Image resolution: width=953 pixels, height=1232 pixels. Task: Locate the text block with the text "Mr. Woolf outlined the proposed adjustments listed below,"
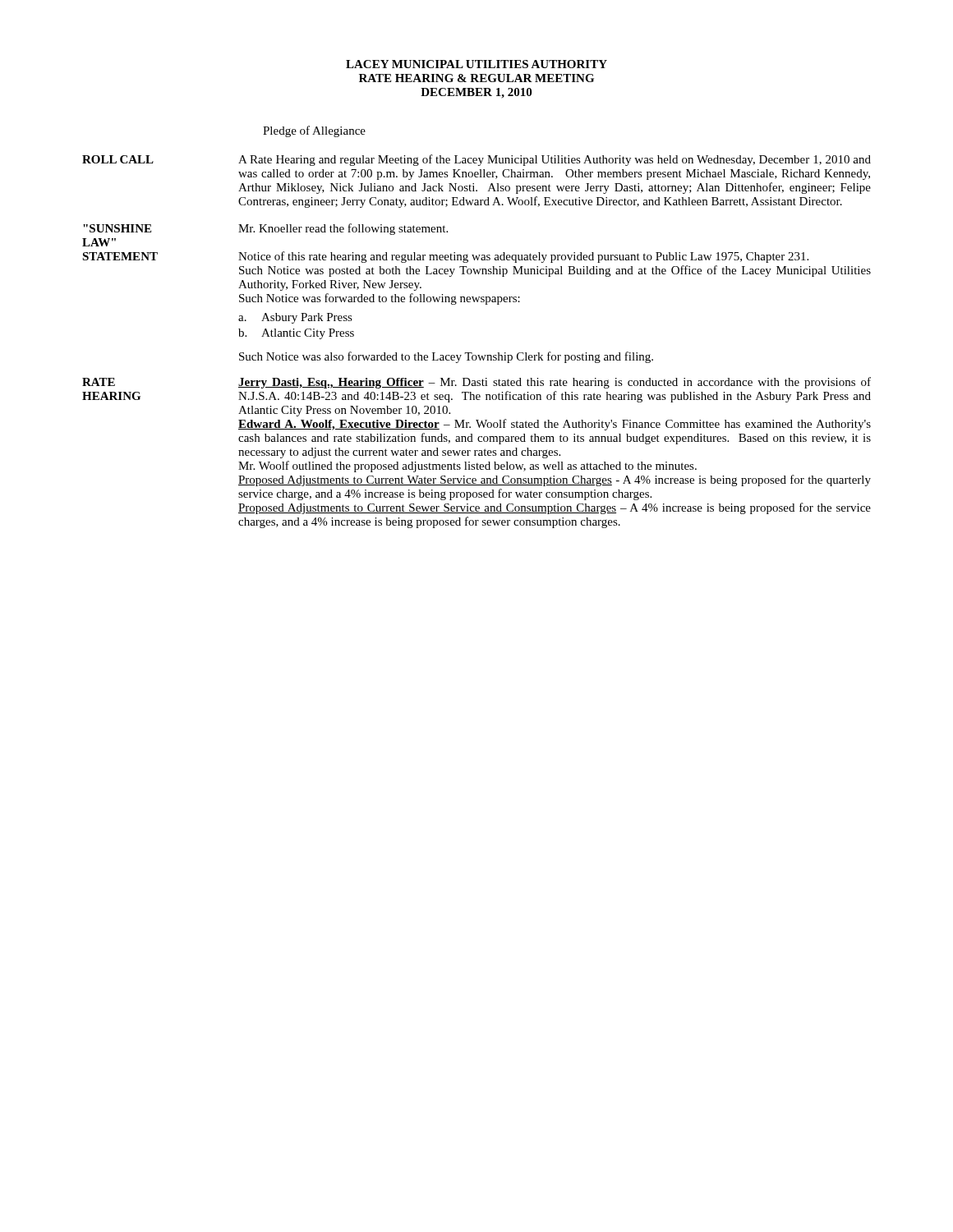pos(555,466)
